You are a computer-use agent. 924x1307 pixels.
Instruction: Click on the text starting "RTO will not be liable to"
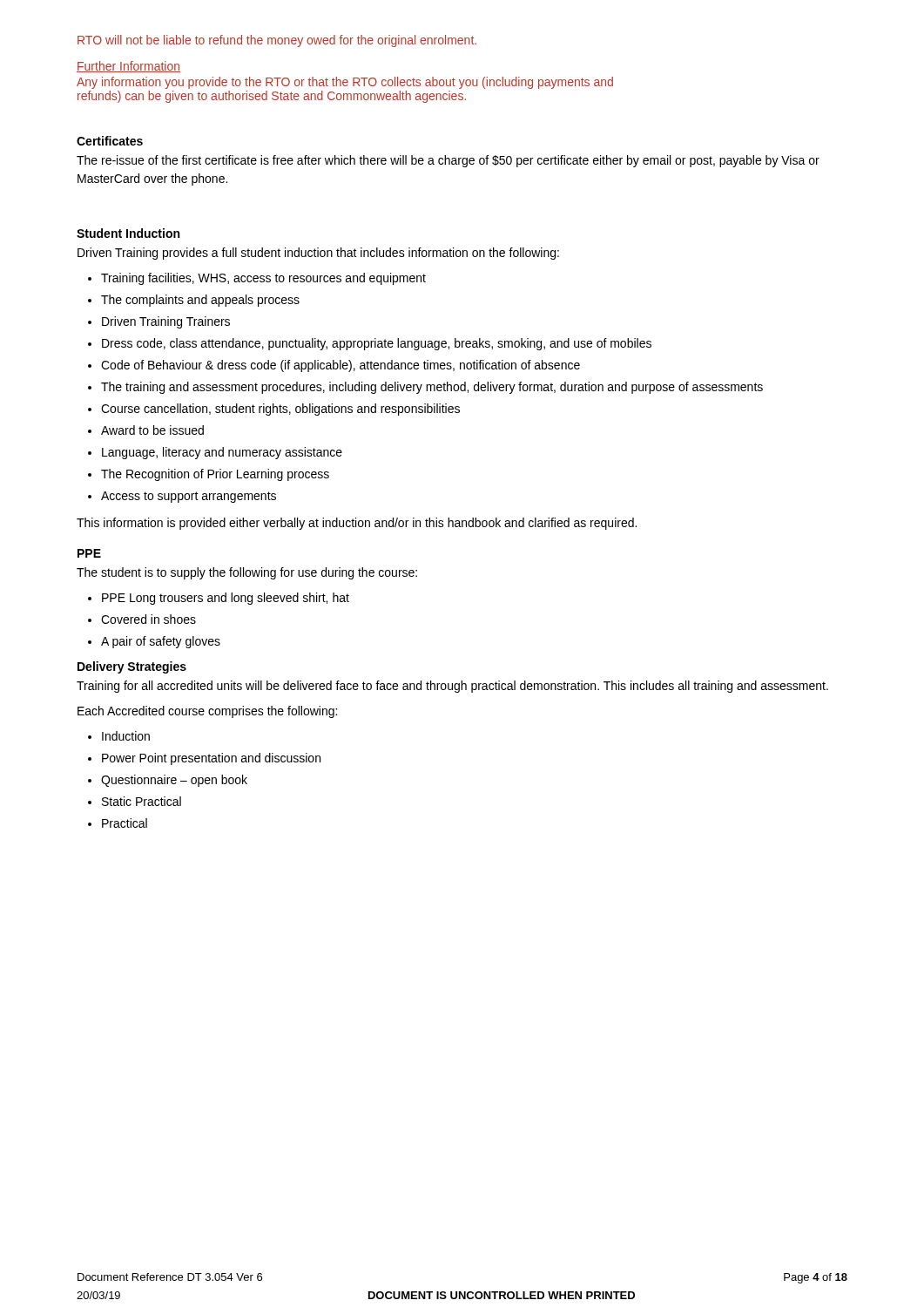[x=277, y=40]
